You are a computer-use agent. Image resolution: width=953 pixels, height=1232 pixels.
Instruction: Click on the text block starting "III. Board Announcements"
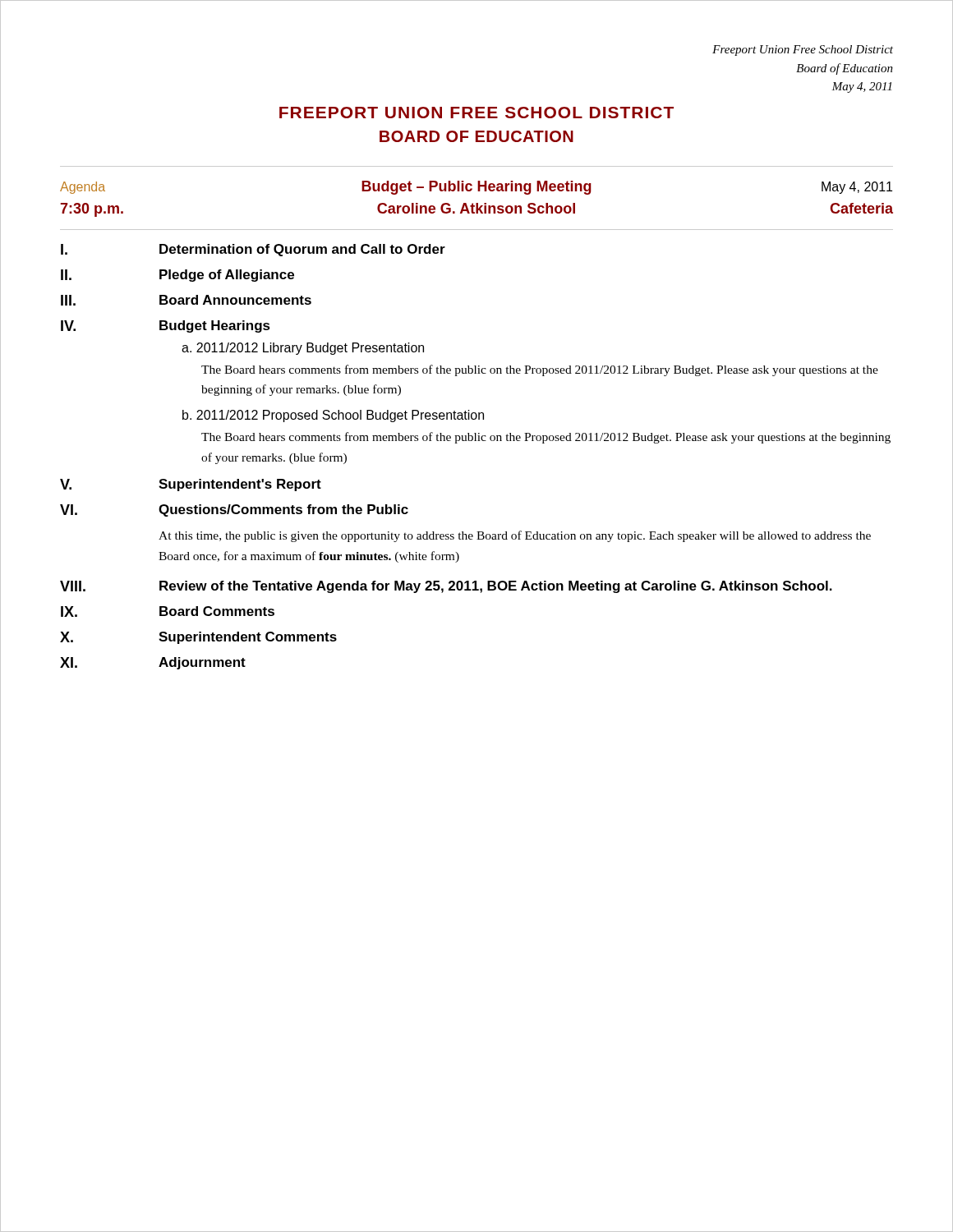[186, 300]
